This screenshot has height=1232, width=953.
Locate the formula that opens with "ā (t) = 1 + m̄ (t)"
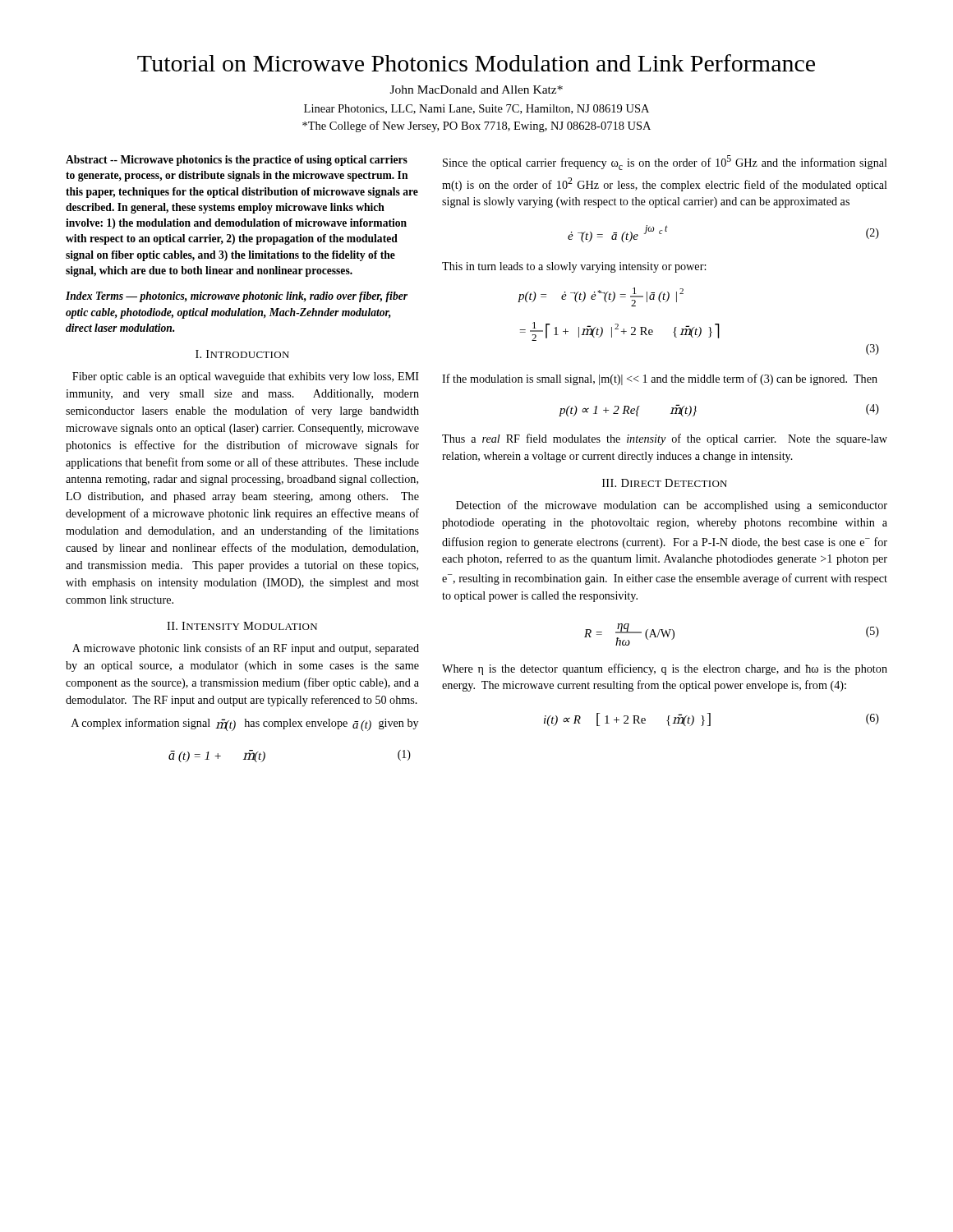click(184, 756)
